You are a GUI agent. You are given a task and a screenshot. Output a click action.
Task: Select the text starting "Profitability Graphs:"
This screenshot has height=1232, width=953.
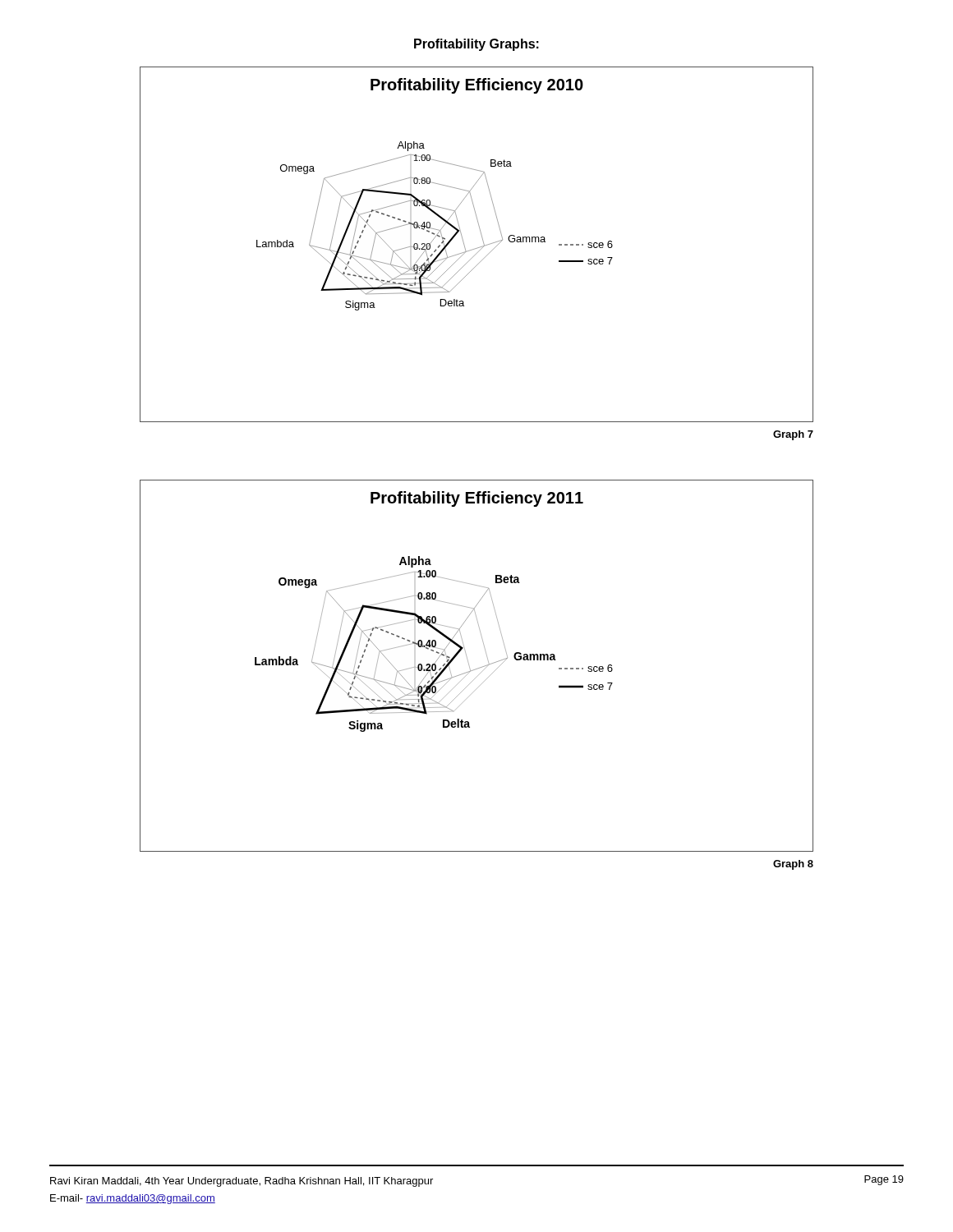click(476, 44)
